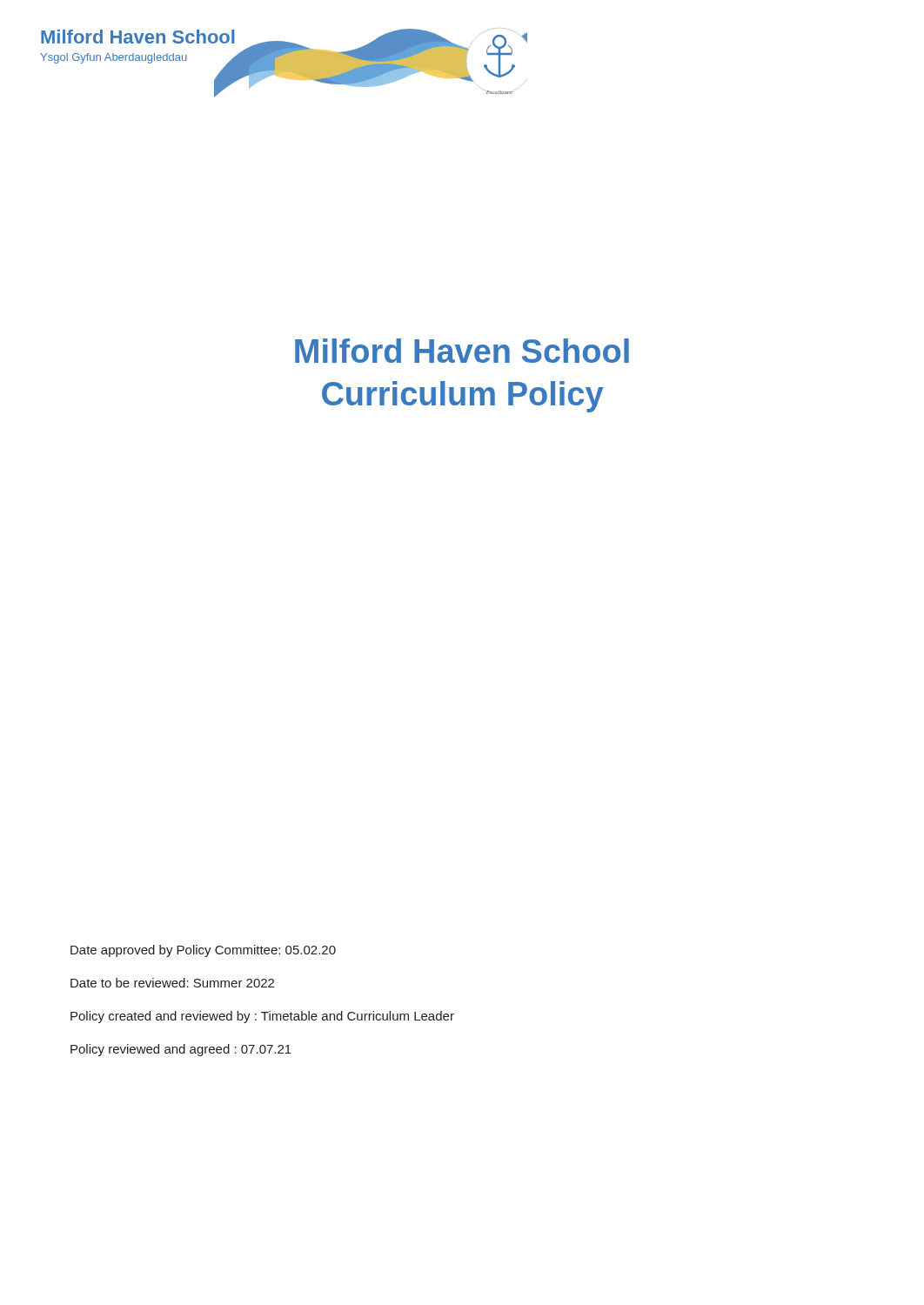The width and height of the screenshot is (924, 1305).
Task: Point to the text block starting "Milford Haven SchoolCurriculum"
Action: point(462,374)
